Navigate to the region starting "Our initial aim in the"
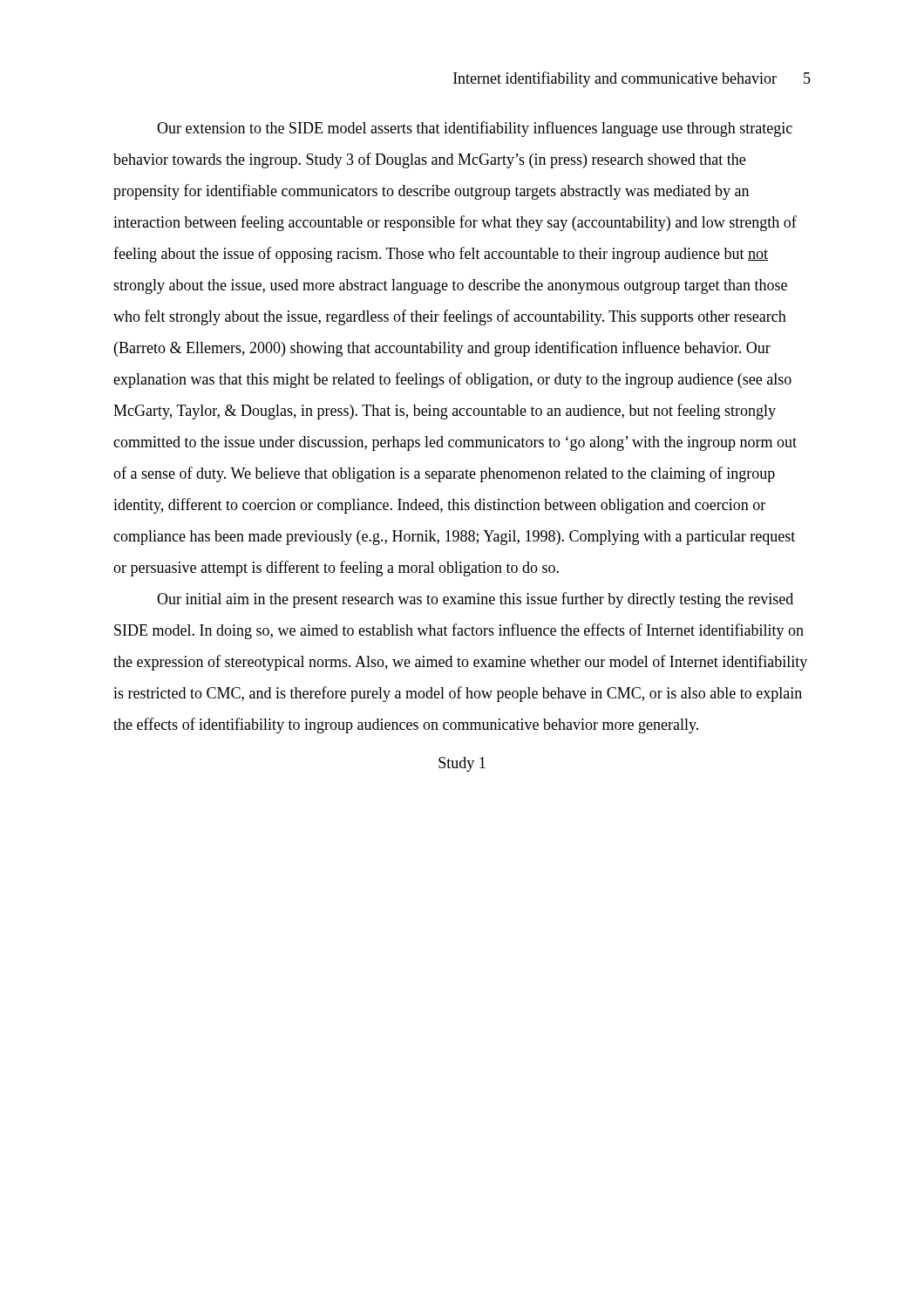Screen dimensions: 1308x924 tap(462, 662)
